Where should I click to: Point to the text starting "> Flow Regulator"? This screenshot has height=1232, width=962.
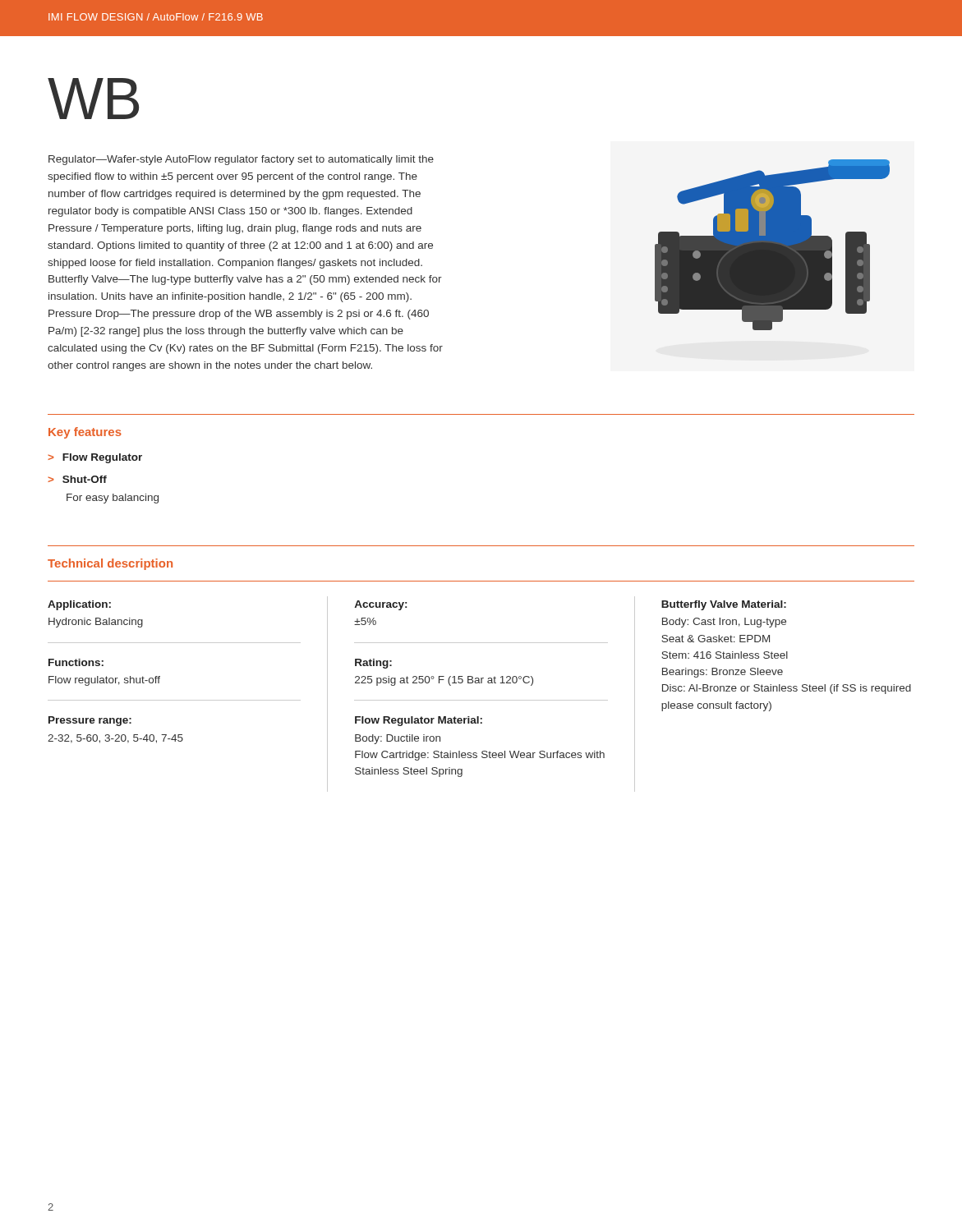[x=95, y=457]
